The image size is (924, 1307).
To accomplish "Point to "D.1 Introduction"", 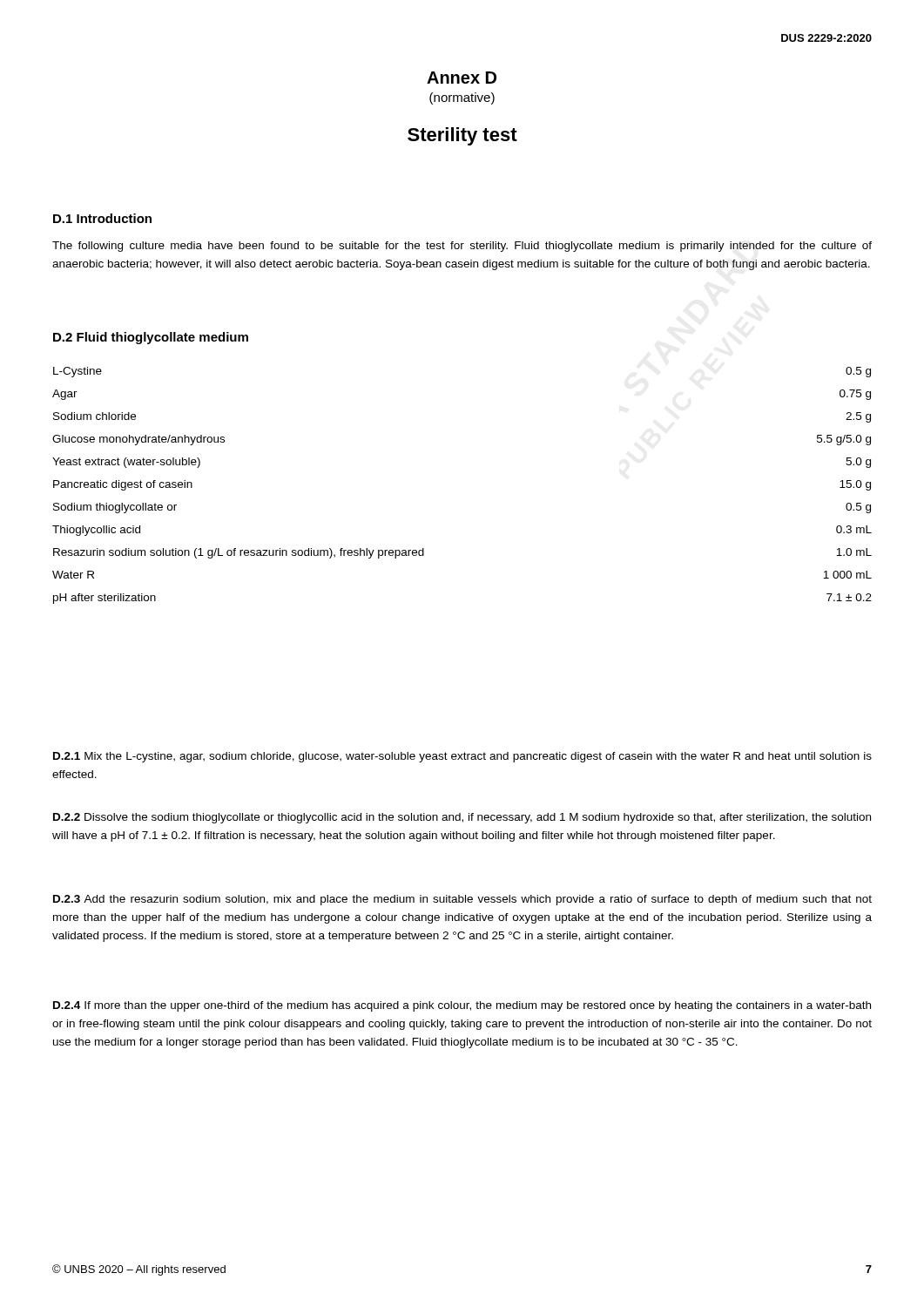I will click(x=102, y=218).
